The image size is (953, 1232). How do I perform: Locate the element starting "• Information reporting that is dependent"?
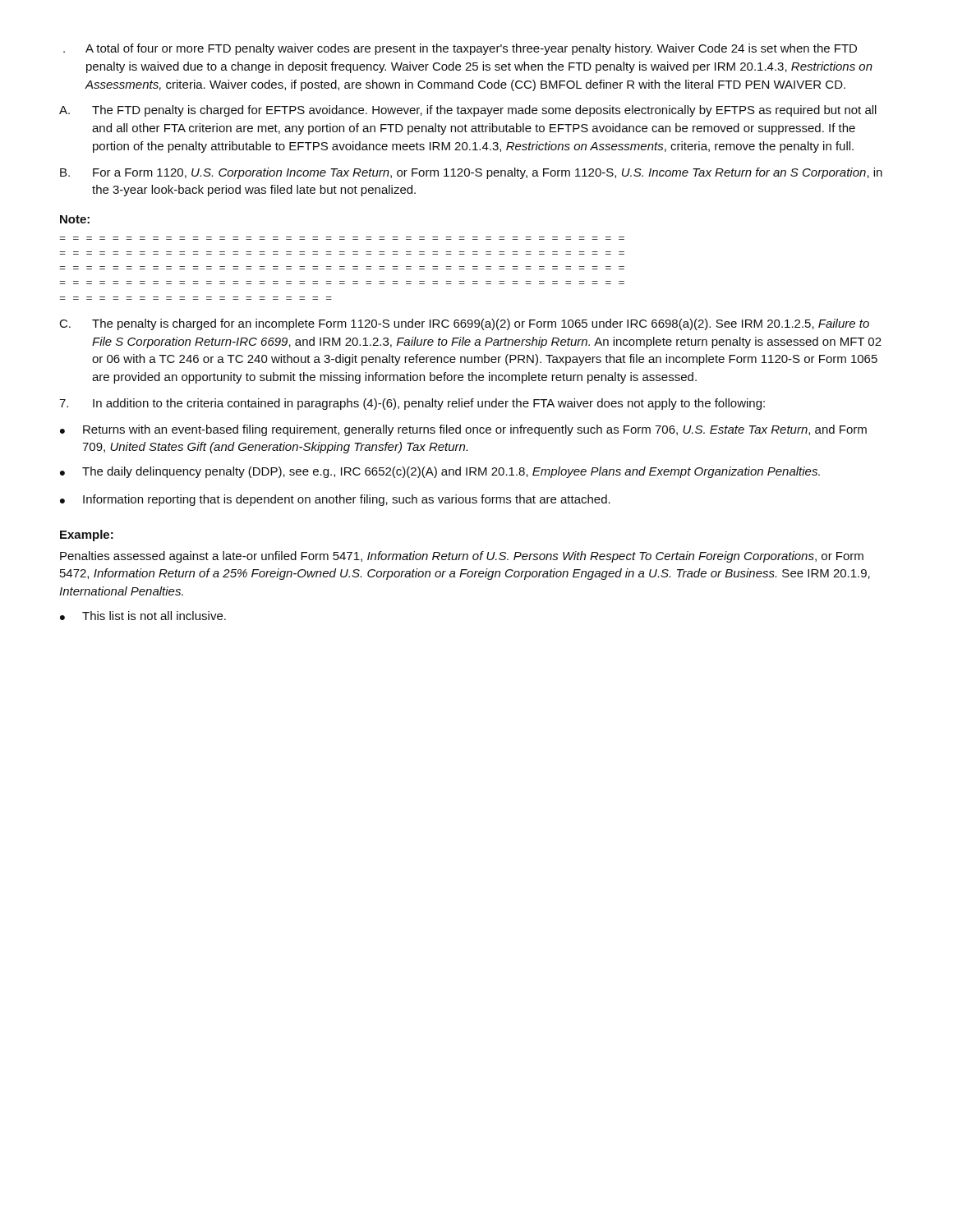[473, 502]
